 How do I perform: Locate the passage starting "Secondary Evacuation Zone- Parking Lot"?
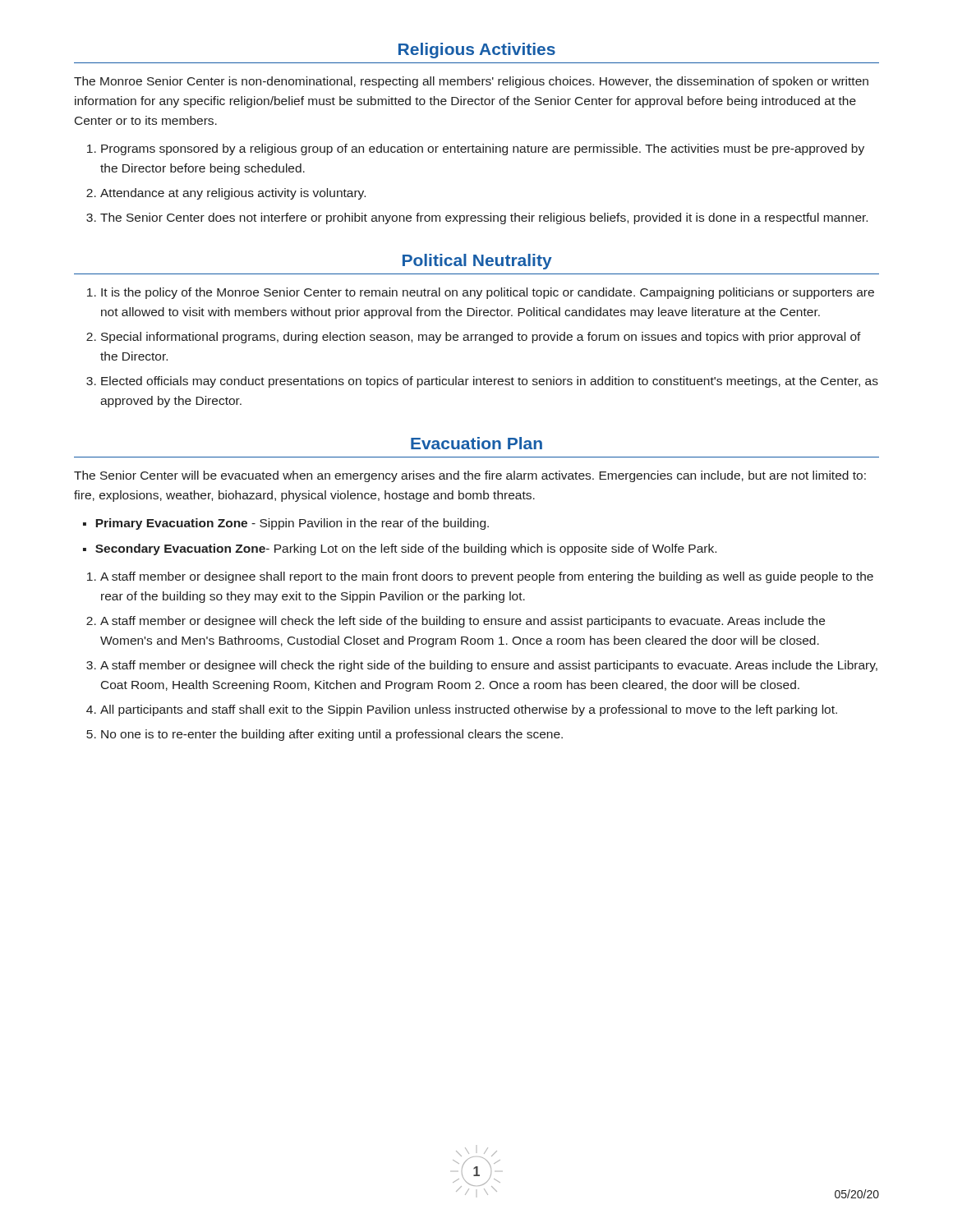point(406,549)
